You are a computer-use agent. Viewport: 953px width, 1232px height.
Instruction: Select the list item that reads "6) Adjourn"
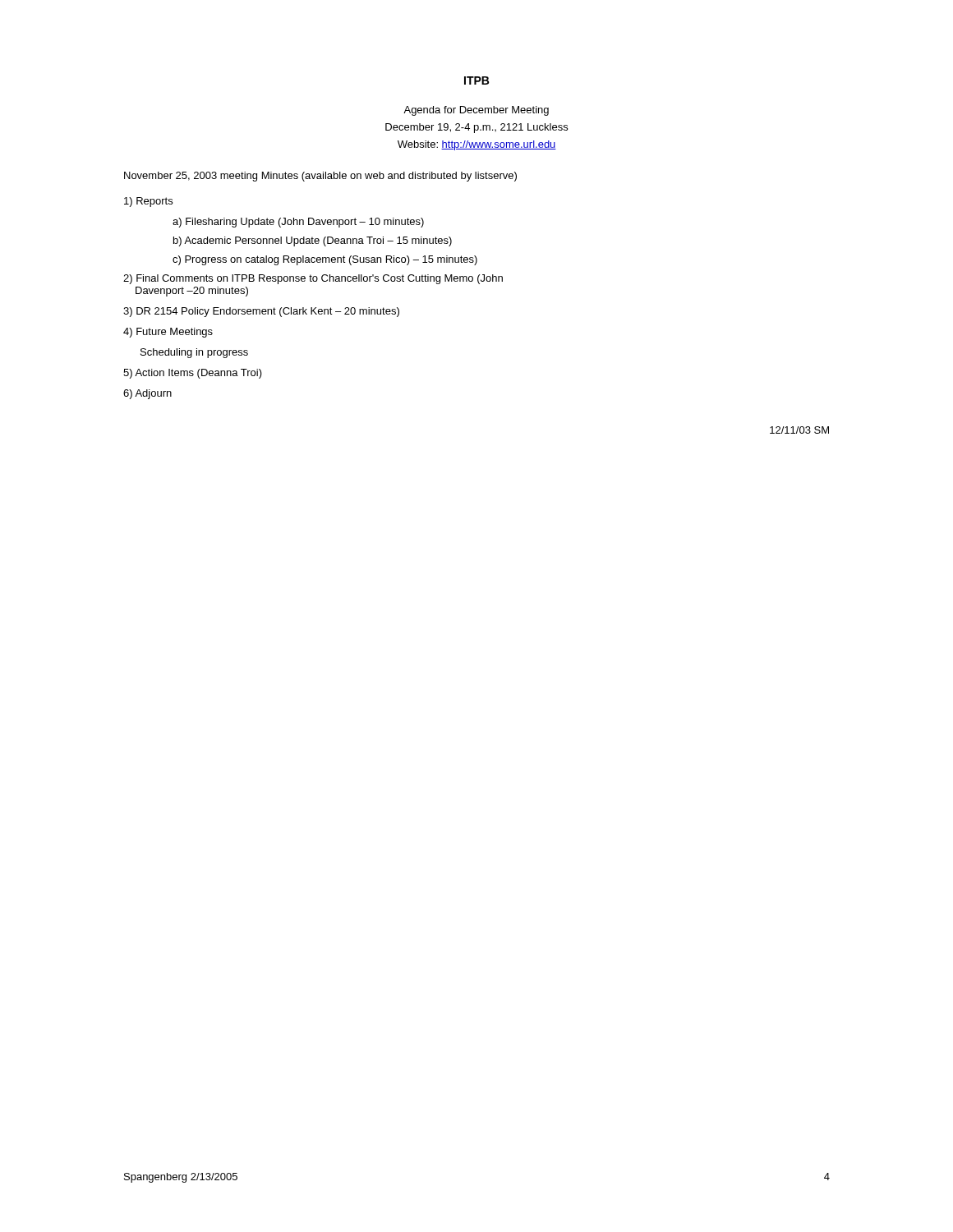(148, 393)
